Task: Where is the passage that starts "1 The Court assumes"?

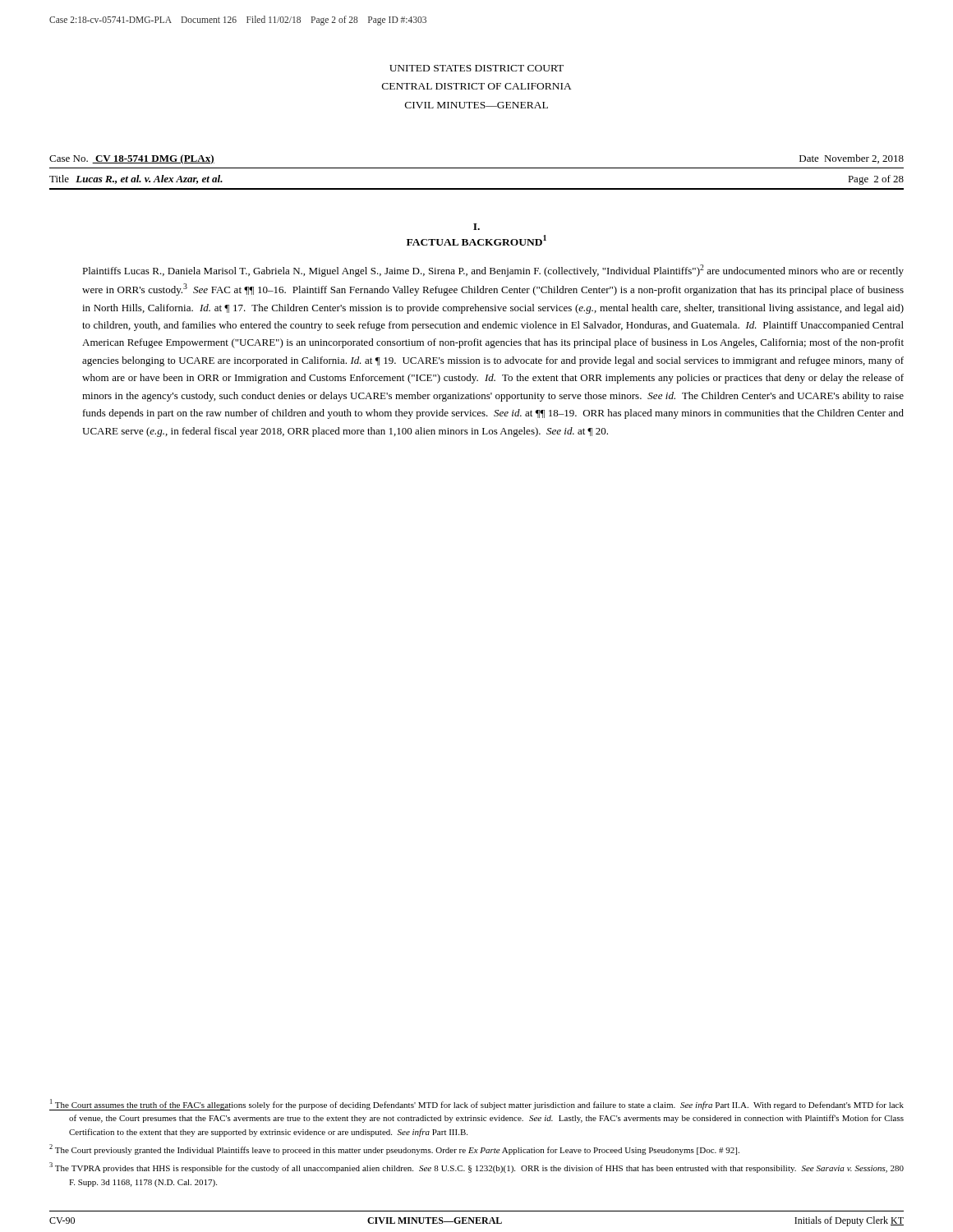Action: [x=476, y=1117]
